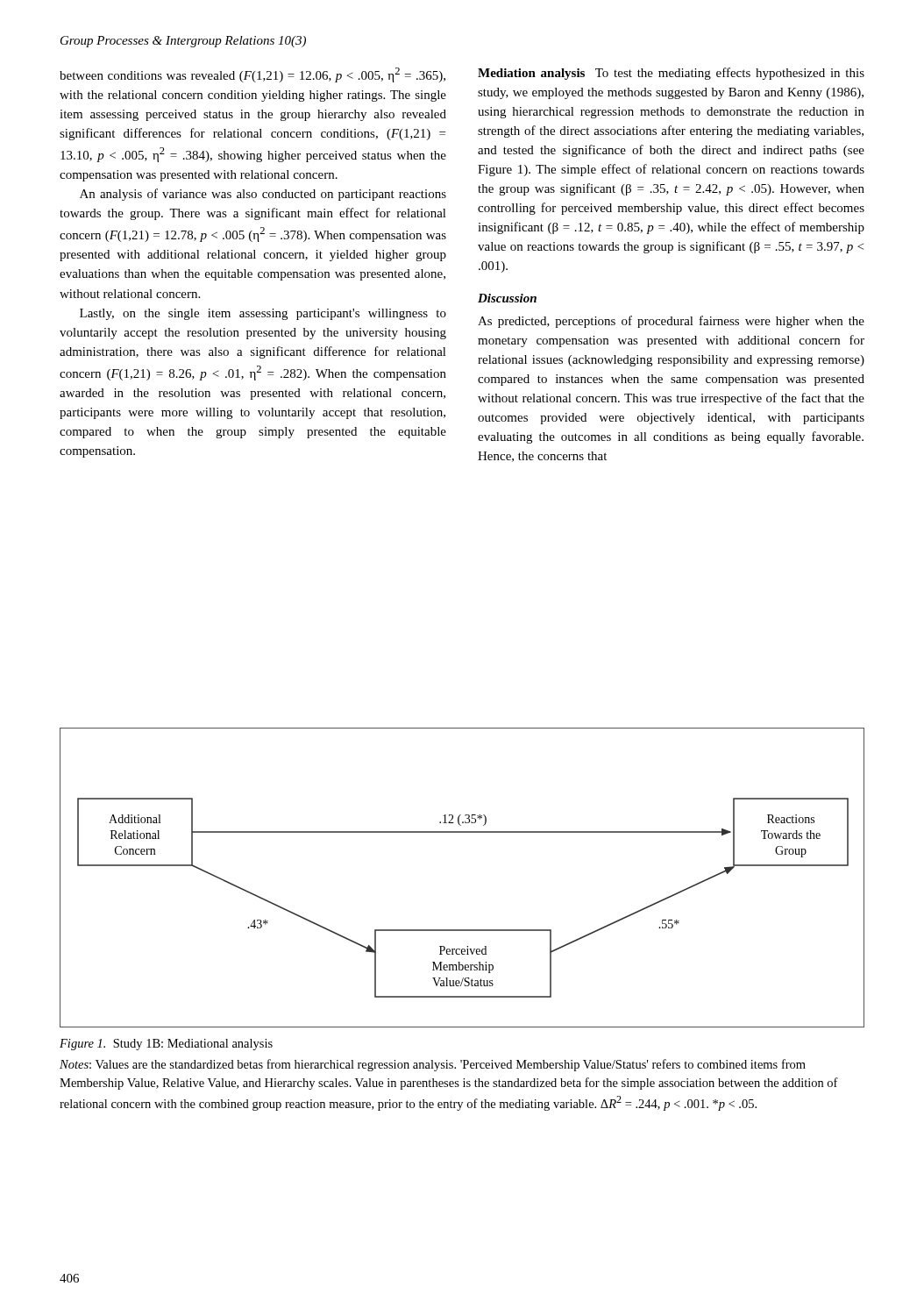The image size is (924, 1315).
Task: Click on the text starting "Figure 1. Study 1B: Mediational"
Action: pos(462,1074)
